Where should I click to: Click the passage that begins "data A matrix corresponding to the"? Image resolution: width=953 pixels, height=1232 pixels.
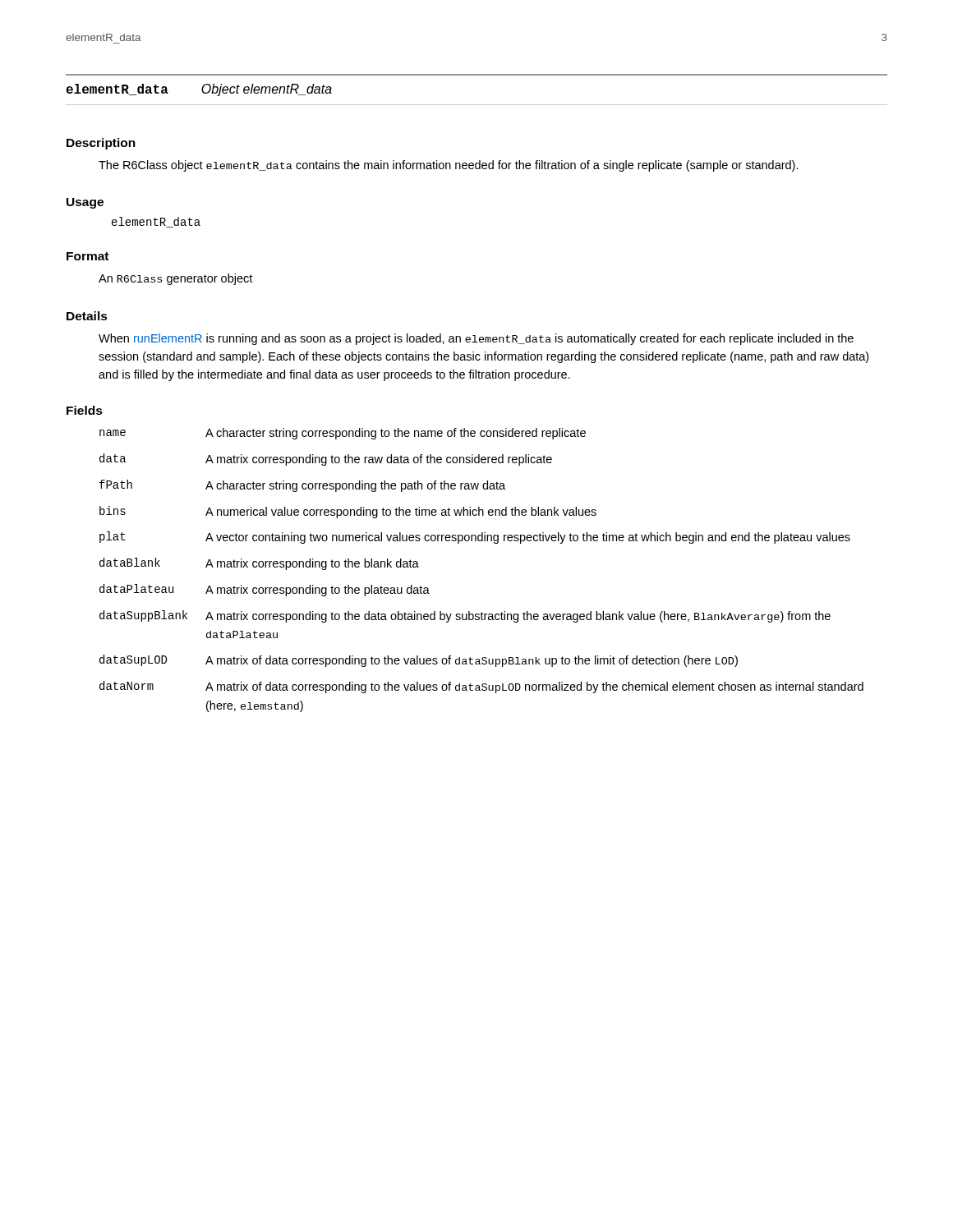(493, 460)
